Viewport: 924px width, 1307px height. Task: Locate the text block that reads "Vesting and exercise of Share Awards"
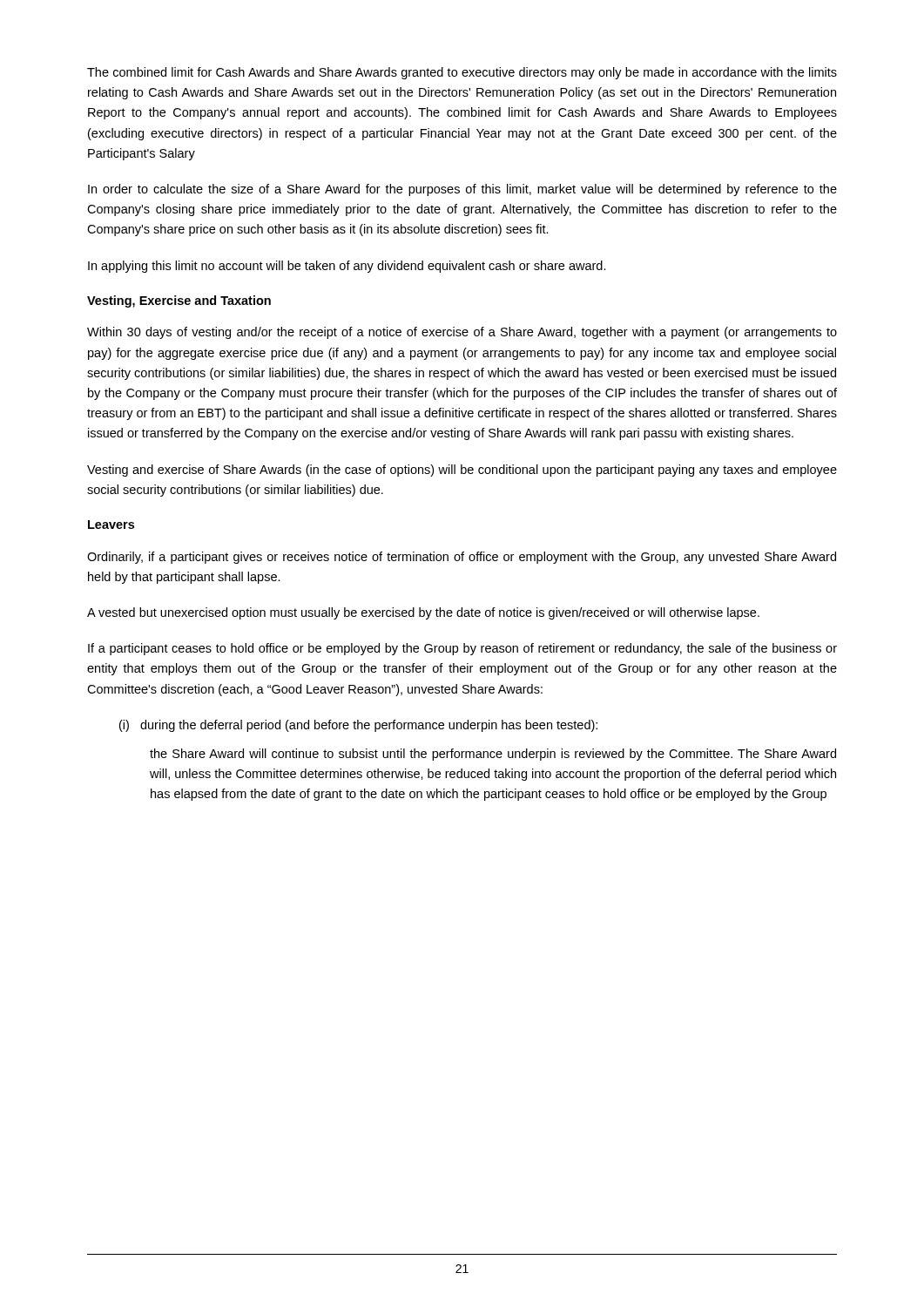click(462, 479)
